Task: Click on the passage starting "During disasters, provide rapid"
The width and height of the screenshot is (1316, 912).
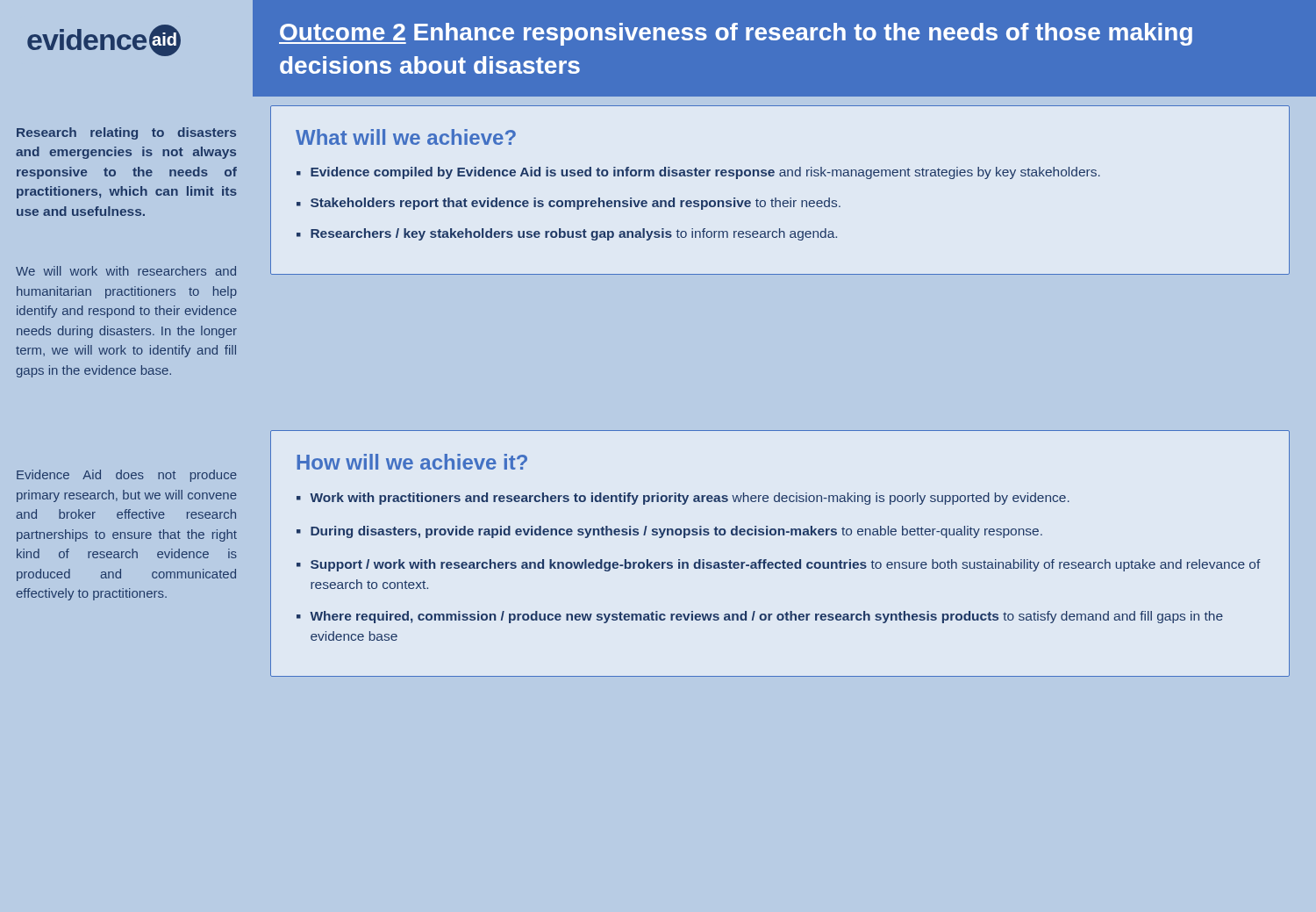Action: (677, 531)
